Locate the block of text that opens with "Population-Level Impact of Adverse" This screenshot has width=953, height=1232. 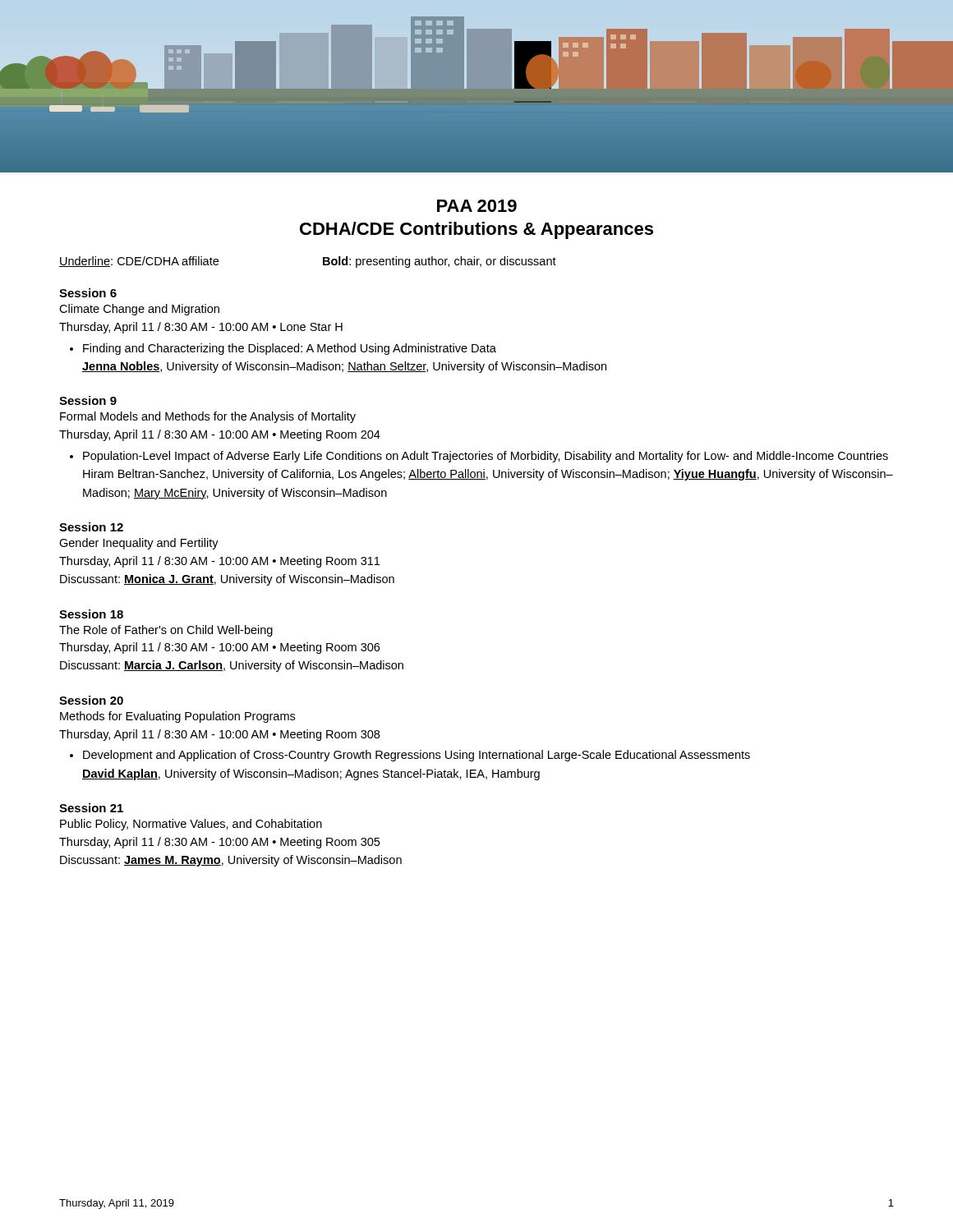(x=487, y=474)
